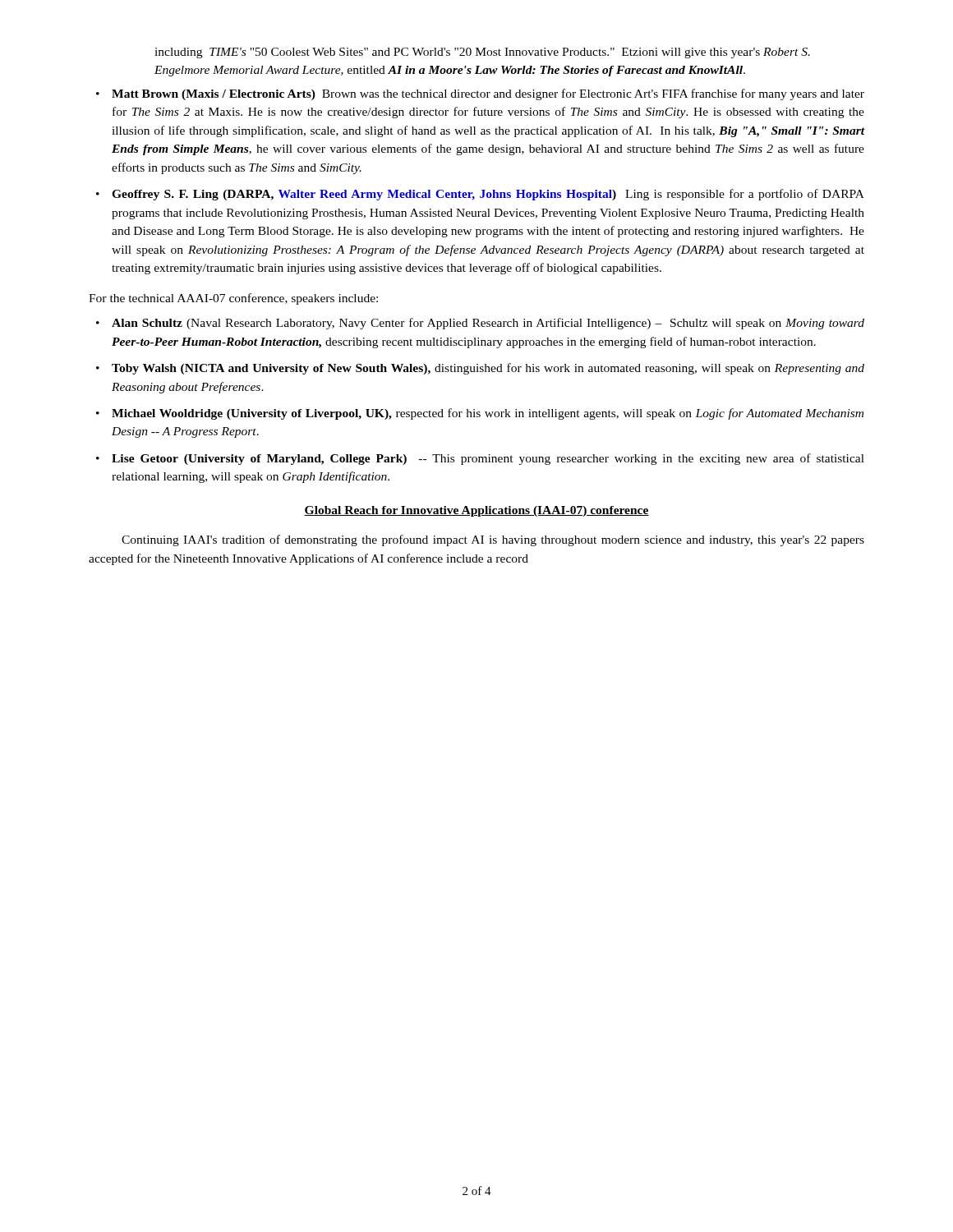Select the text block that reads "including TIME's "50 Coolest Web Sites""
This screenshot has height=1232, width=953.
(483, 61)
